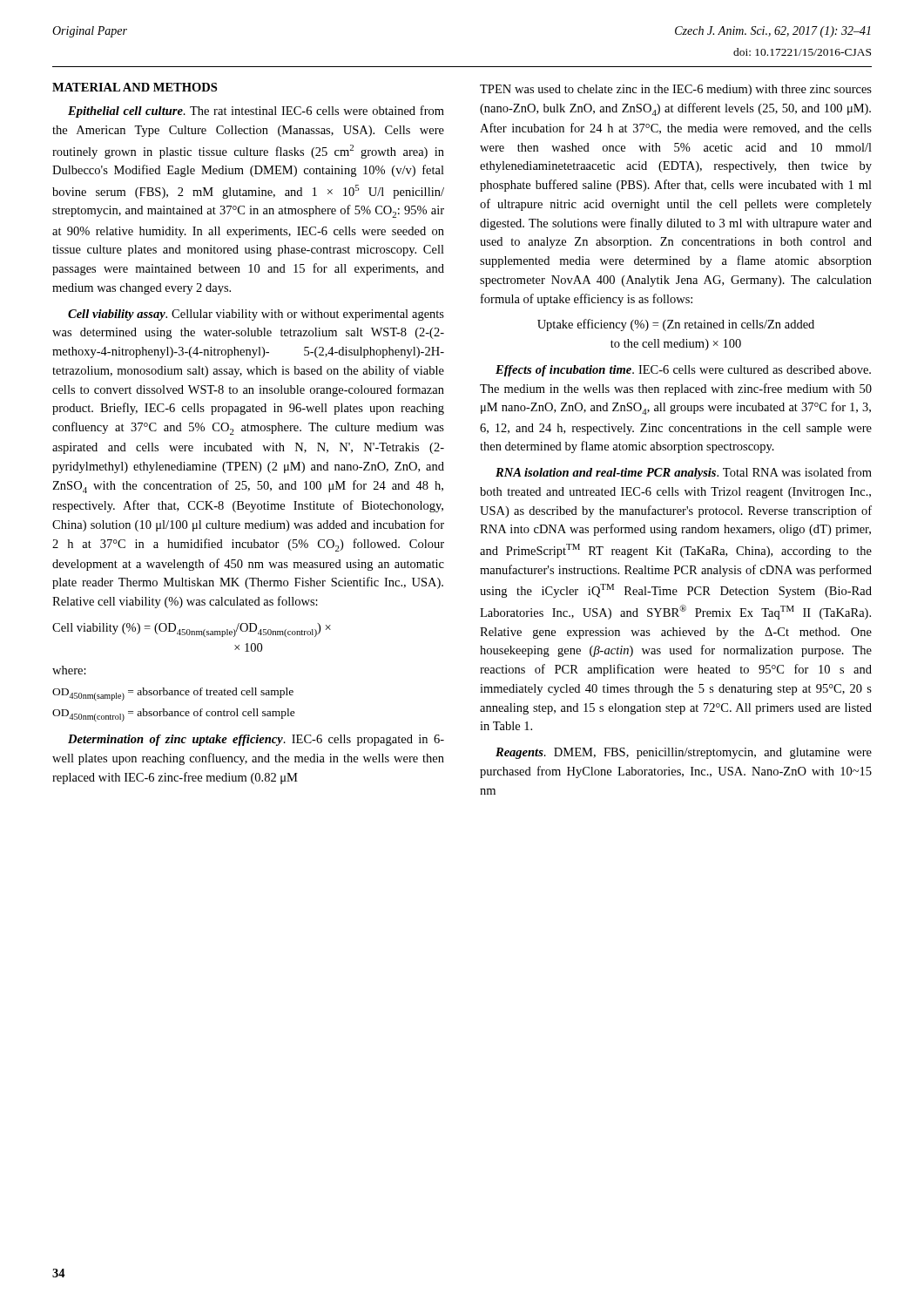Locate the block of text that opens with "Effects of incubation time. IEC-6 cells were"
Image resolution: width=924 pixels, height=1307 pixels.
[x=676, y=409]
